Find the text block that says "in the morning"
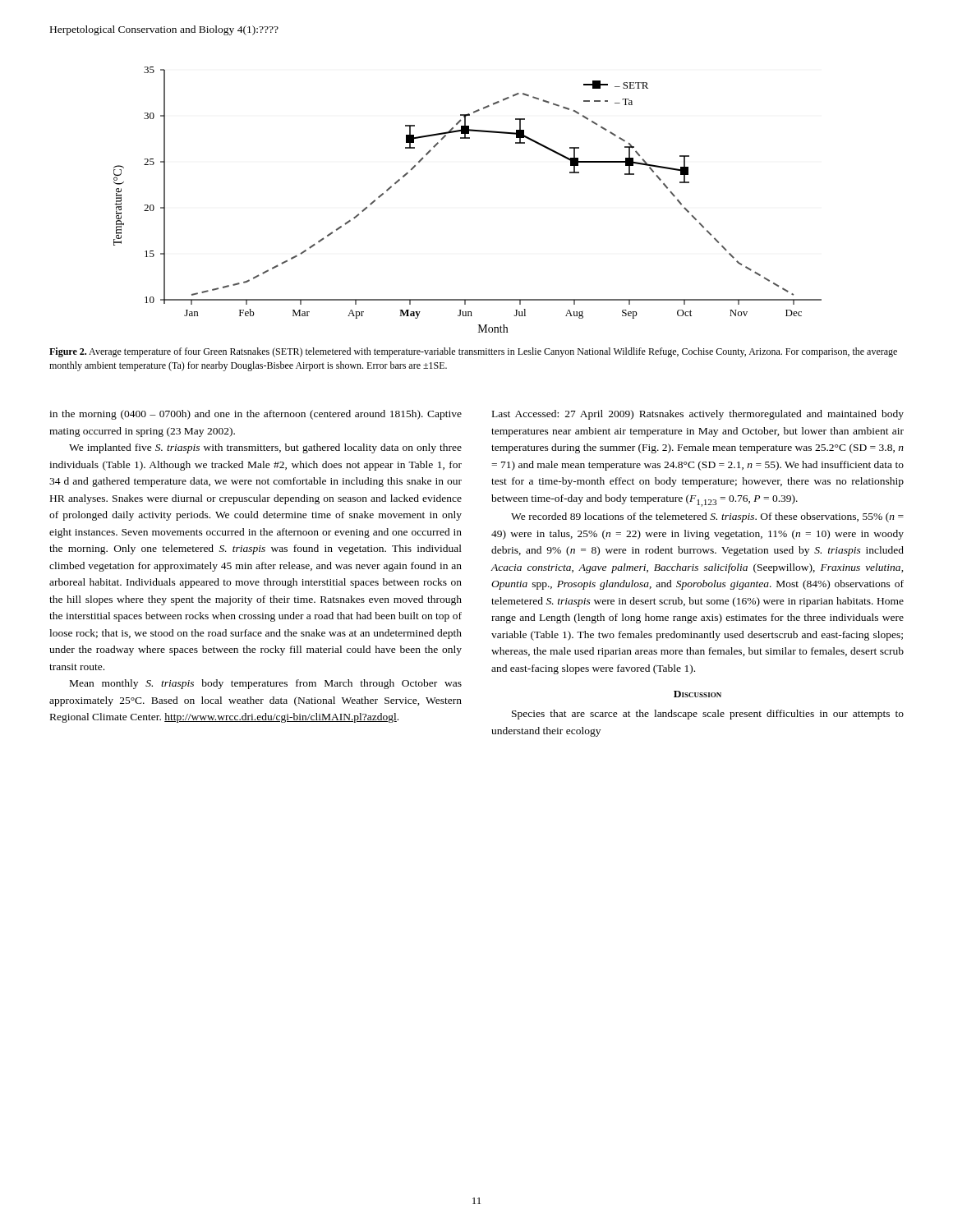Image resolution: width=953 pixels, height=1232 pixels. coord(255,566)
